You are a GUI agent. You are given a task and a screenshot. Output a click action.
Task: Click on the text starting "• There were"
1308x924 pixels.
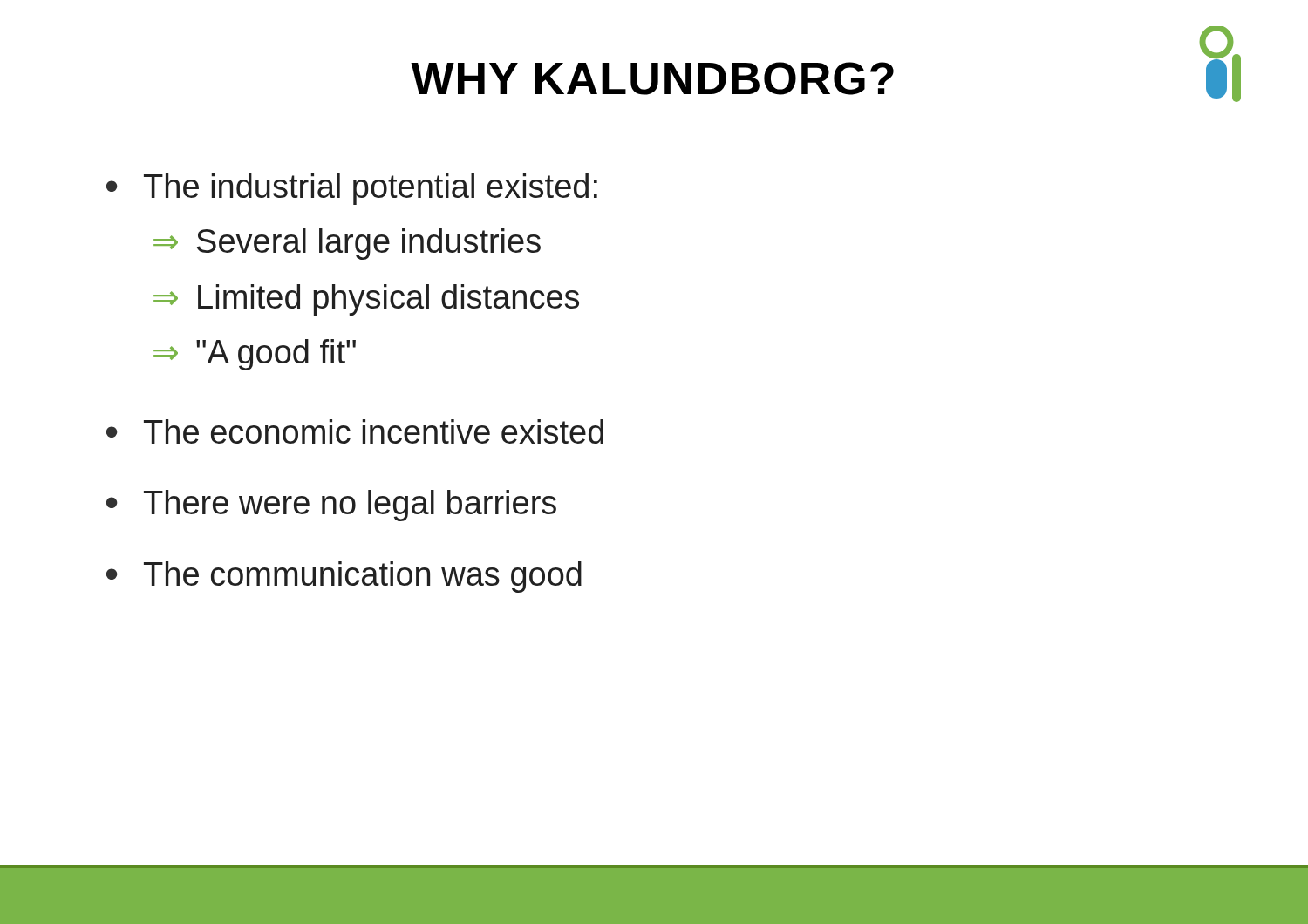point(331,506)
